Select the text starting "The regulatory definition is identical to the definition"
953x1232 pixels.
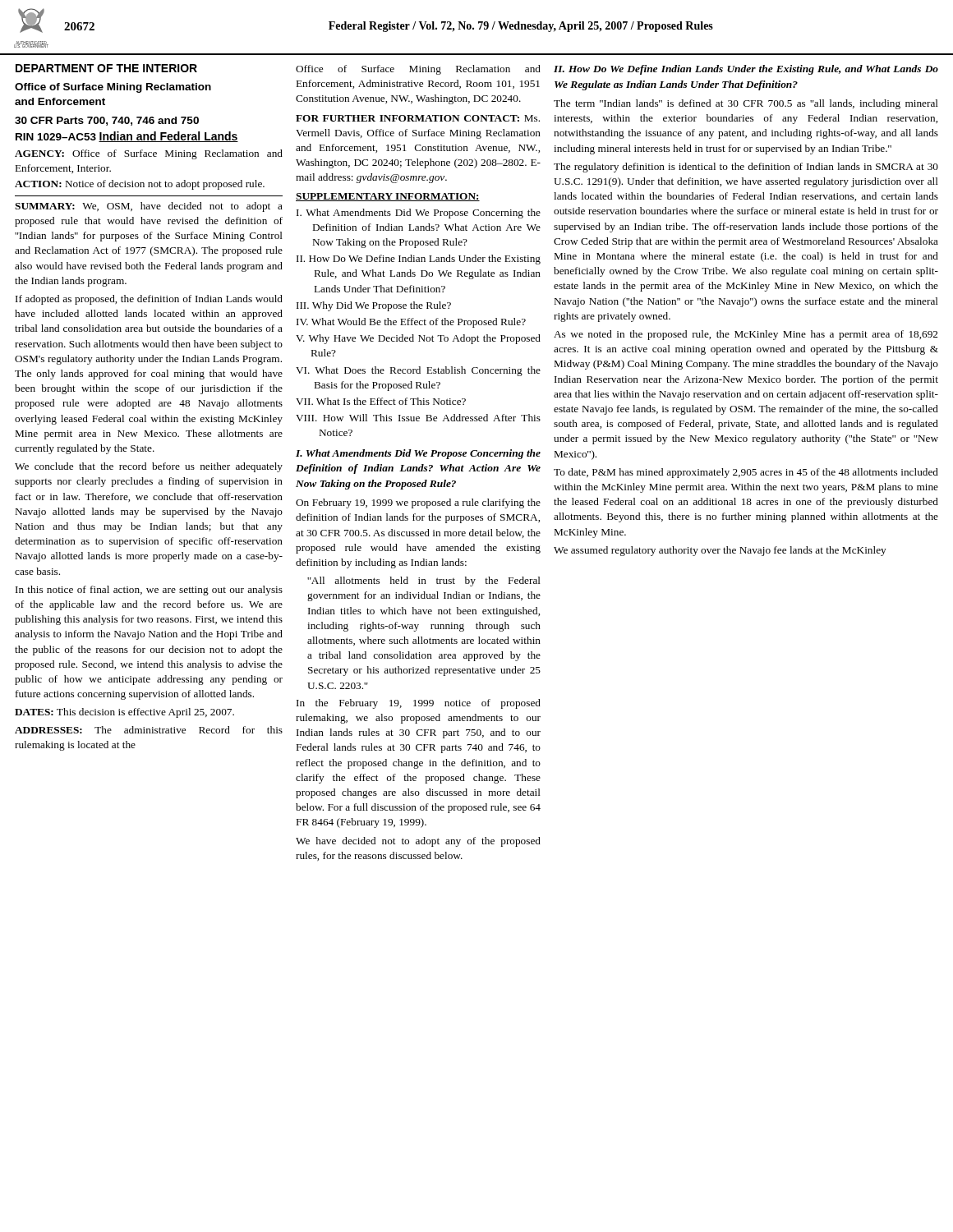[x=746, y=241]
